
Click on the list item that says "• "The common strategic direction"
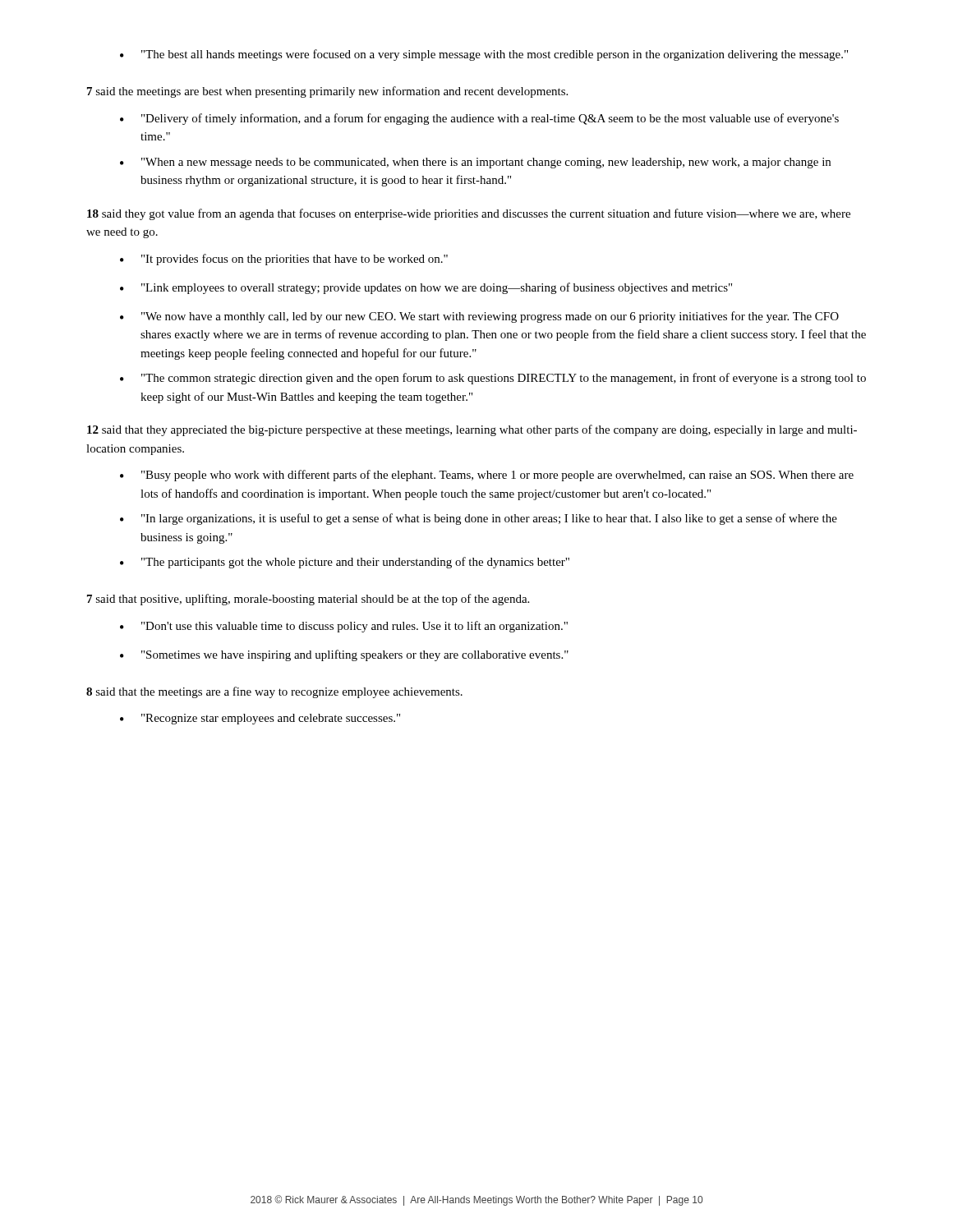tap(493, 387)
